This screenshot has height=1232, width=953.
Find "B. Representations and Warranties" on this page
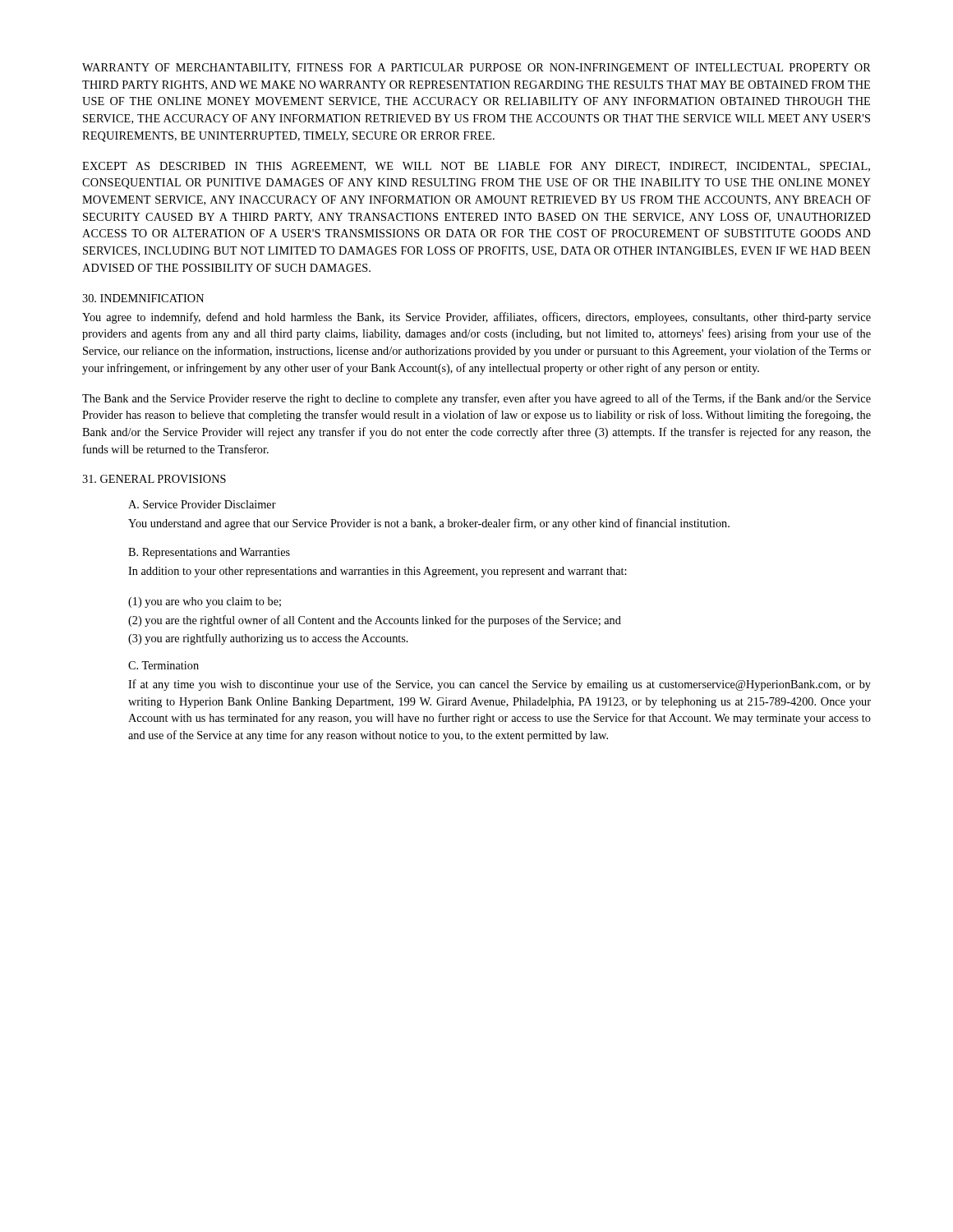coord(209,552)
